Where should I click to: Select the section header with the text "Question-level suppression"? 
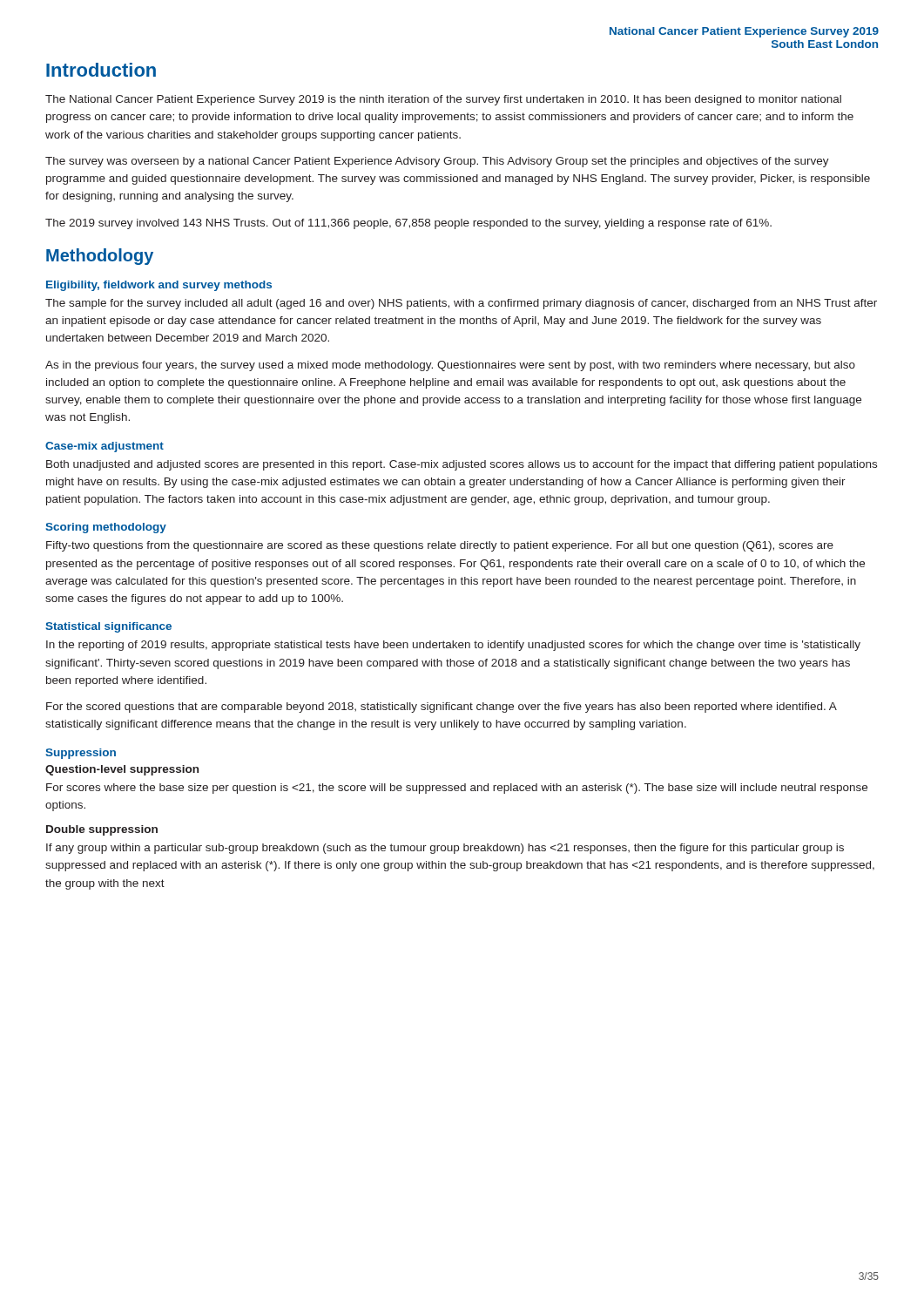click(122, 770)
